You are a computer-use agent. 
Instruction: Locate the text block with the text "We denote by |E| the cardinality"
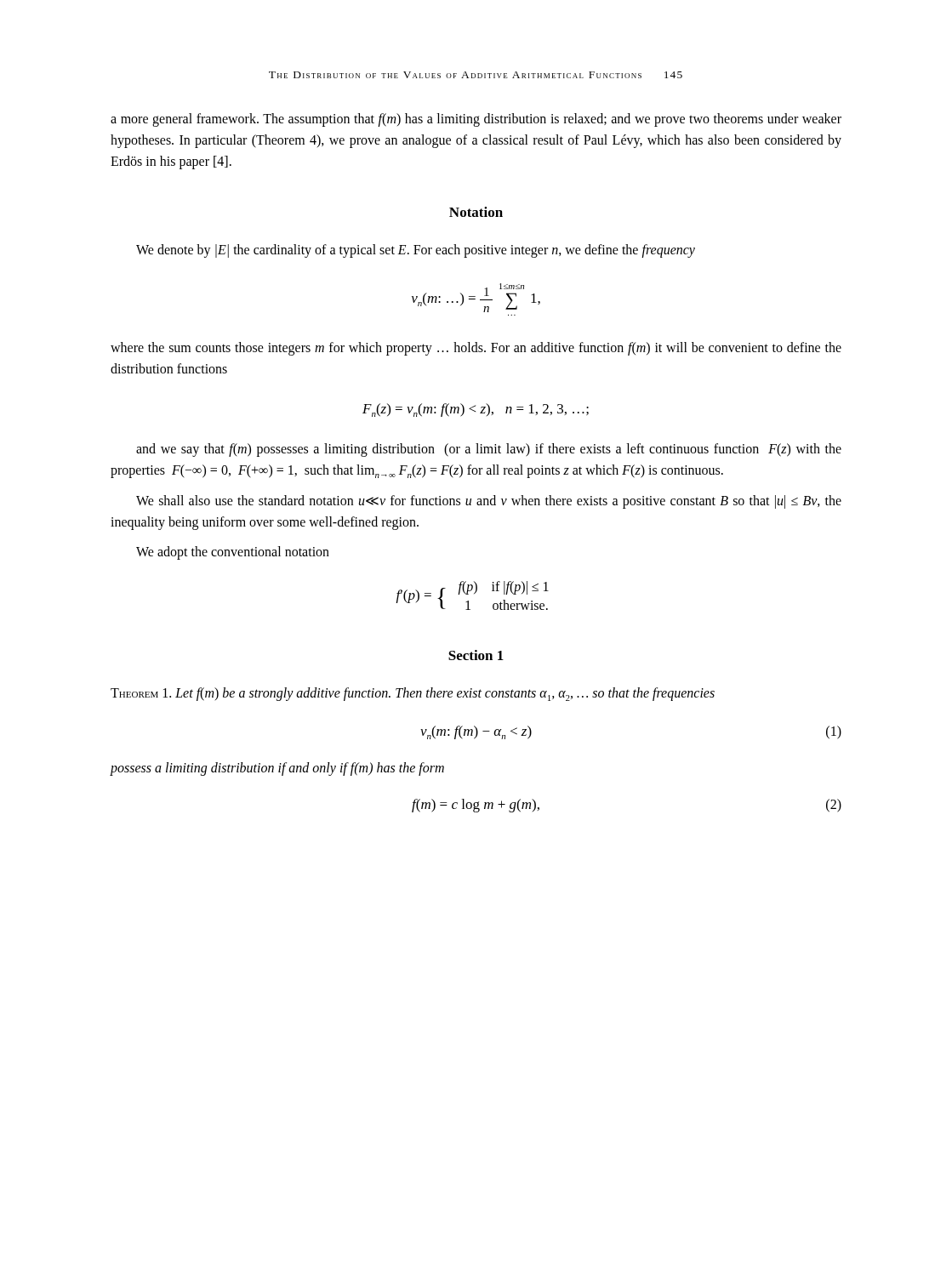(x=416, y=250)
